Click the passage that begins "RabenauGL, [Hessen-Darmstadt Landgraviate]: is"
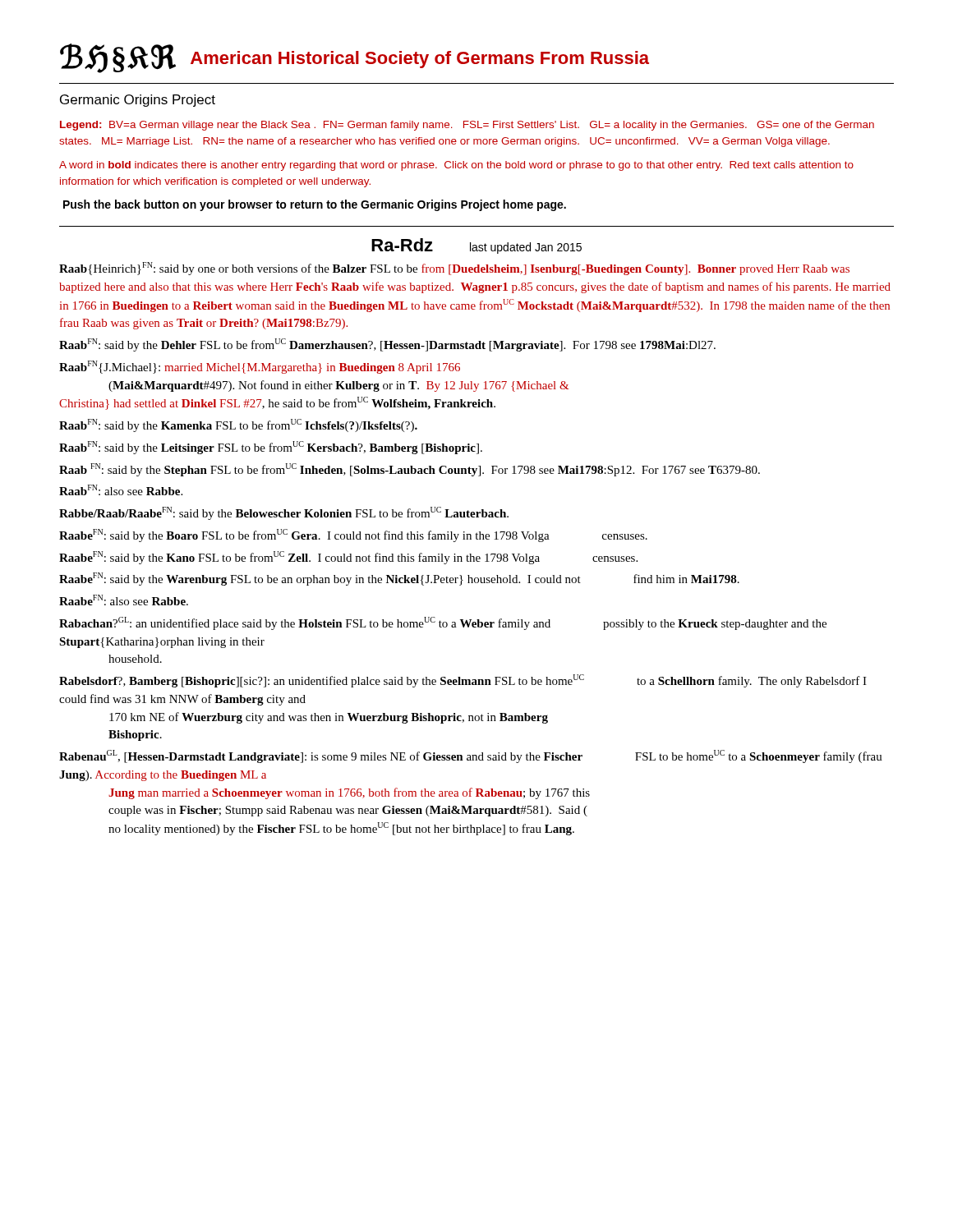Screen dimensions: 1232x953 pos(471,792)
